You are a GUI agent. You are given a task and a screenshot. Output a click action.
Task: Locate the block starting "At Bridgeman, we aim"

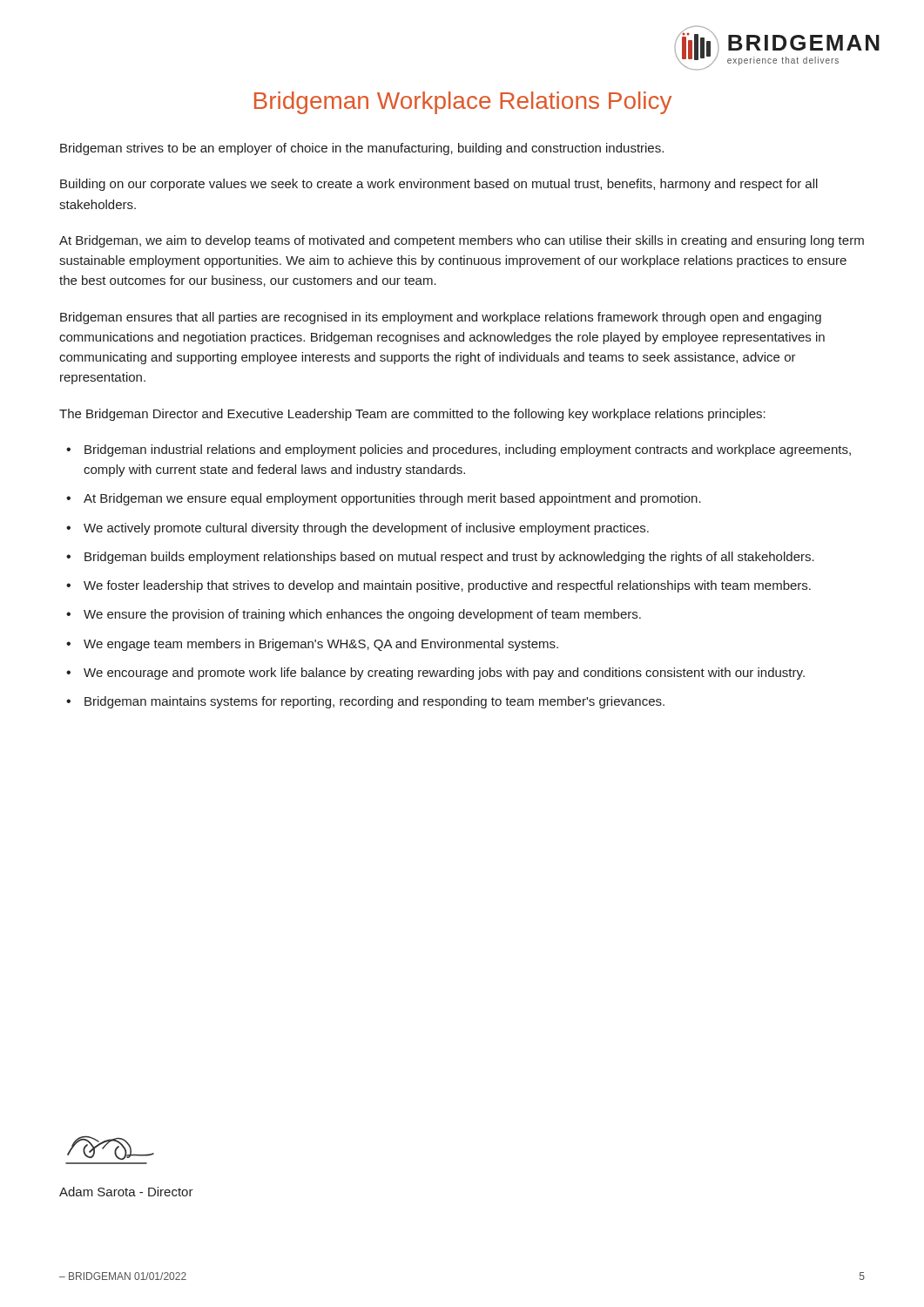click(x=462, y=260)
